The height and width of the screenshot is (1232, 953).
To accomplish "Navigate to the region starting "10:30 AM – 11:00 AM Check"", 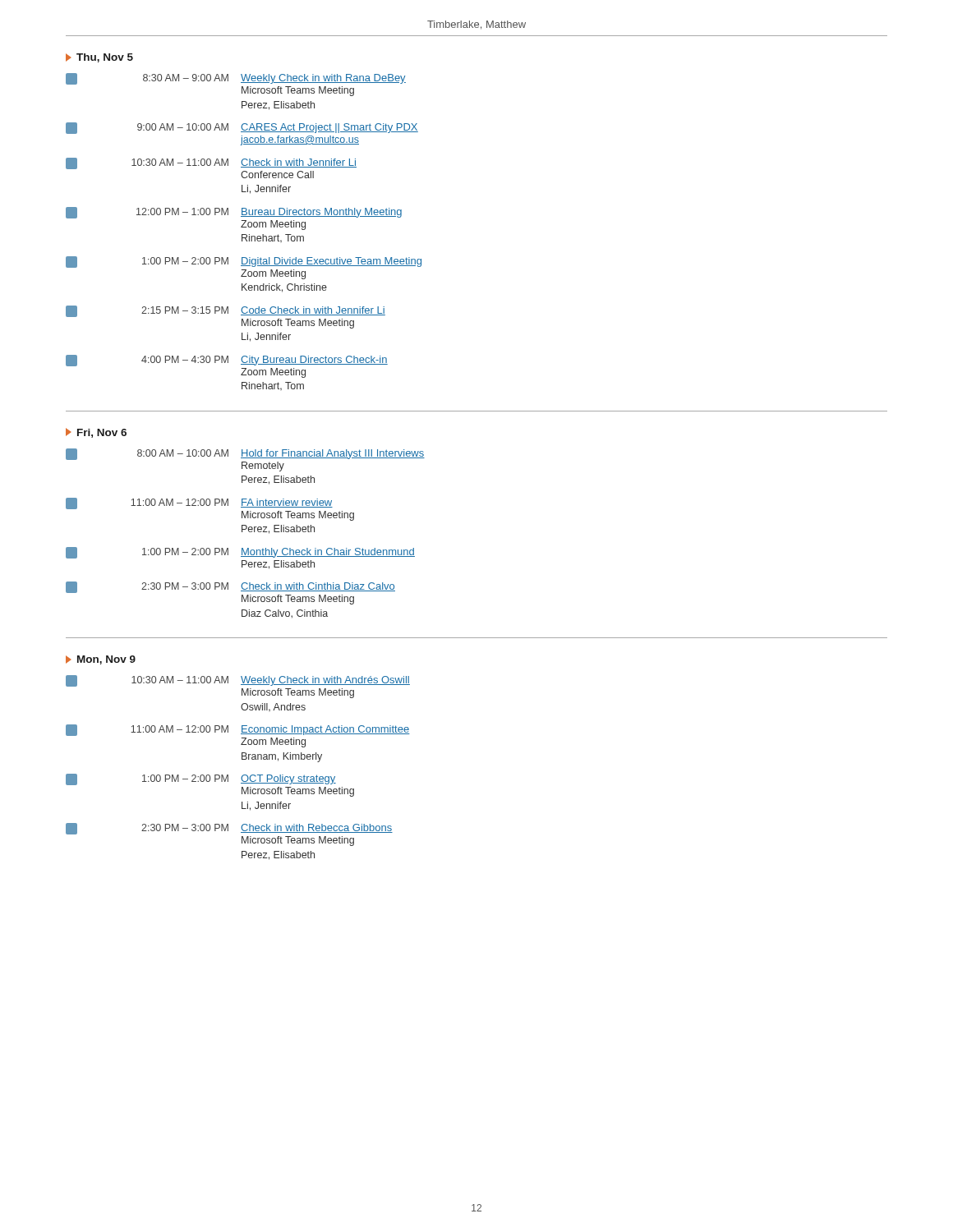I will coord(211,163).
